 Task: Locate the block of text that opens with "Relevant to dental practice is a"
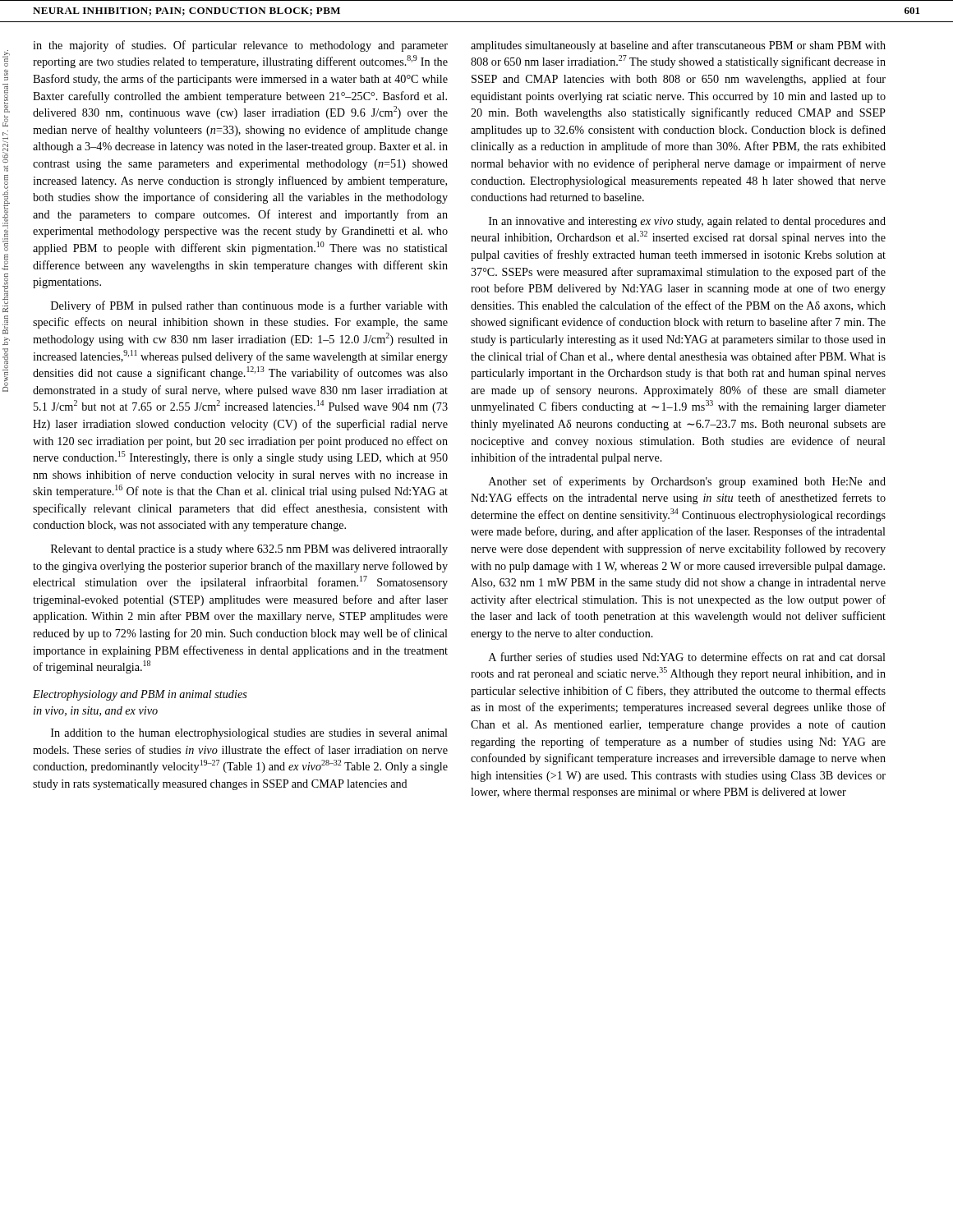click(x=240, y=608)
